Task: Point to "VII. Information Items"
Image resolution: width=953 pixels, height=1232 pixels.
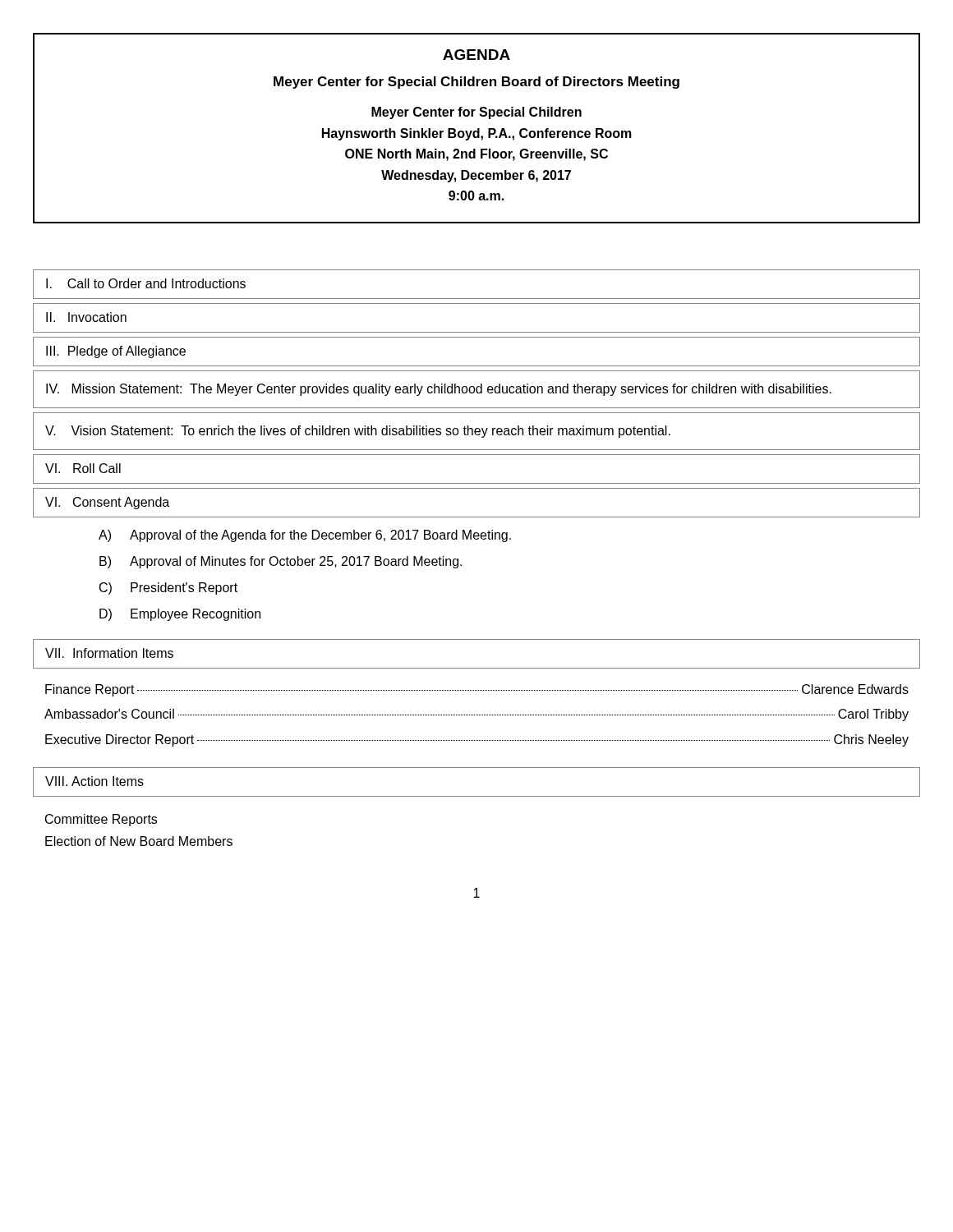Action: [109, 653]
